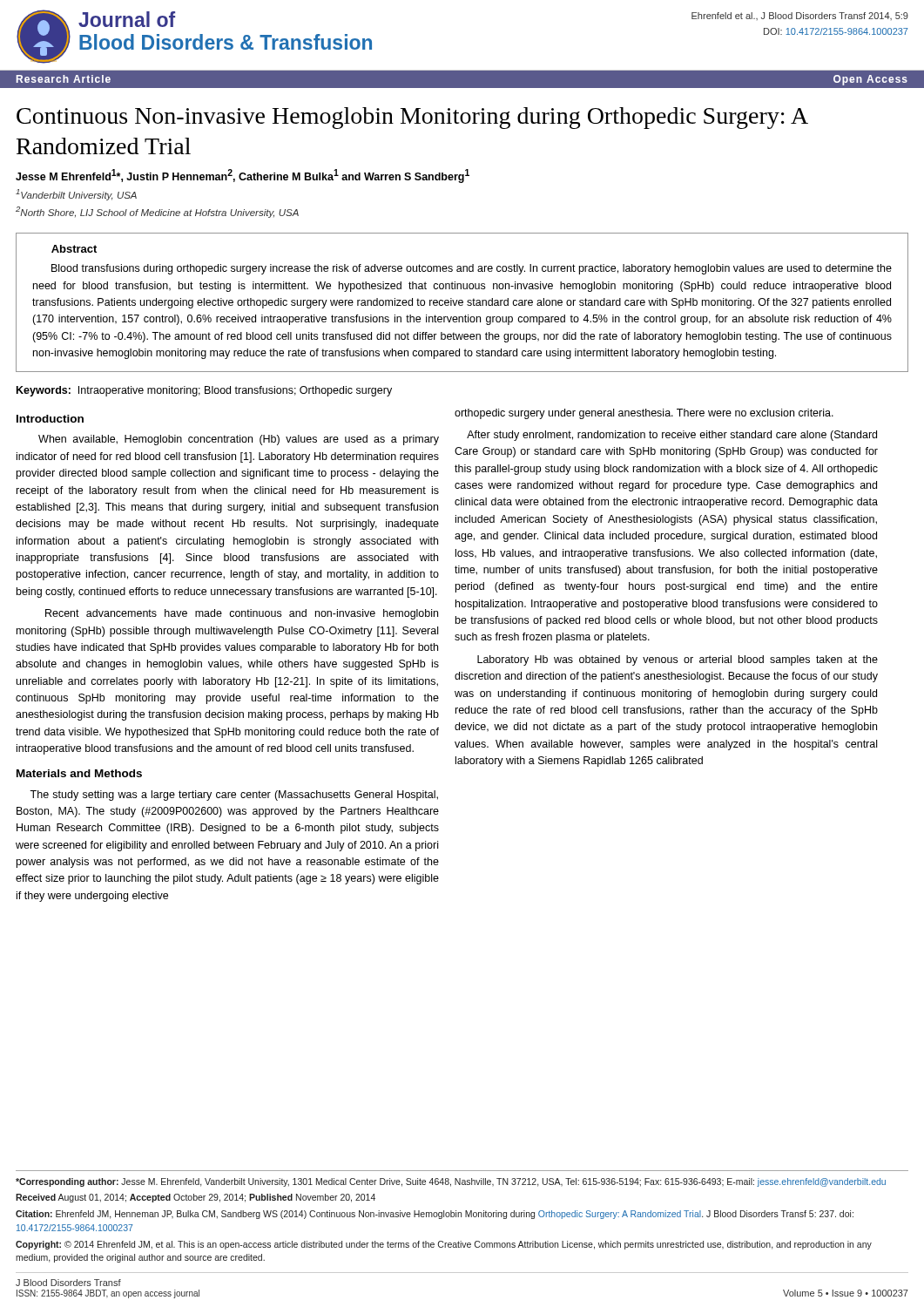Point to the region starting "1Vanderbilt University, USA"
Viewport: 924px width, 1307px height.
[157, 202]
